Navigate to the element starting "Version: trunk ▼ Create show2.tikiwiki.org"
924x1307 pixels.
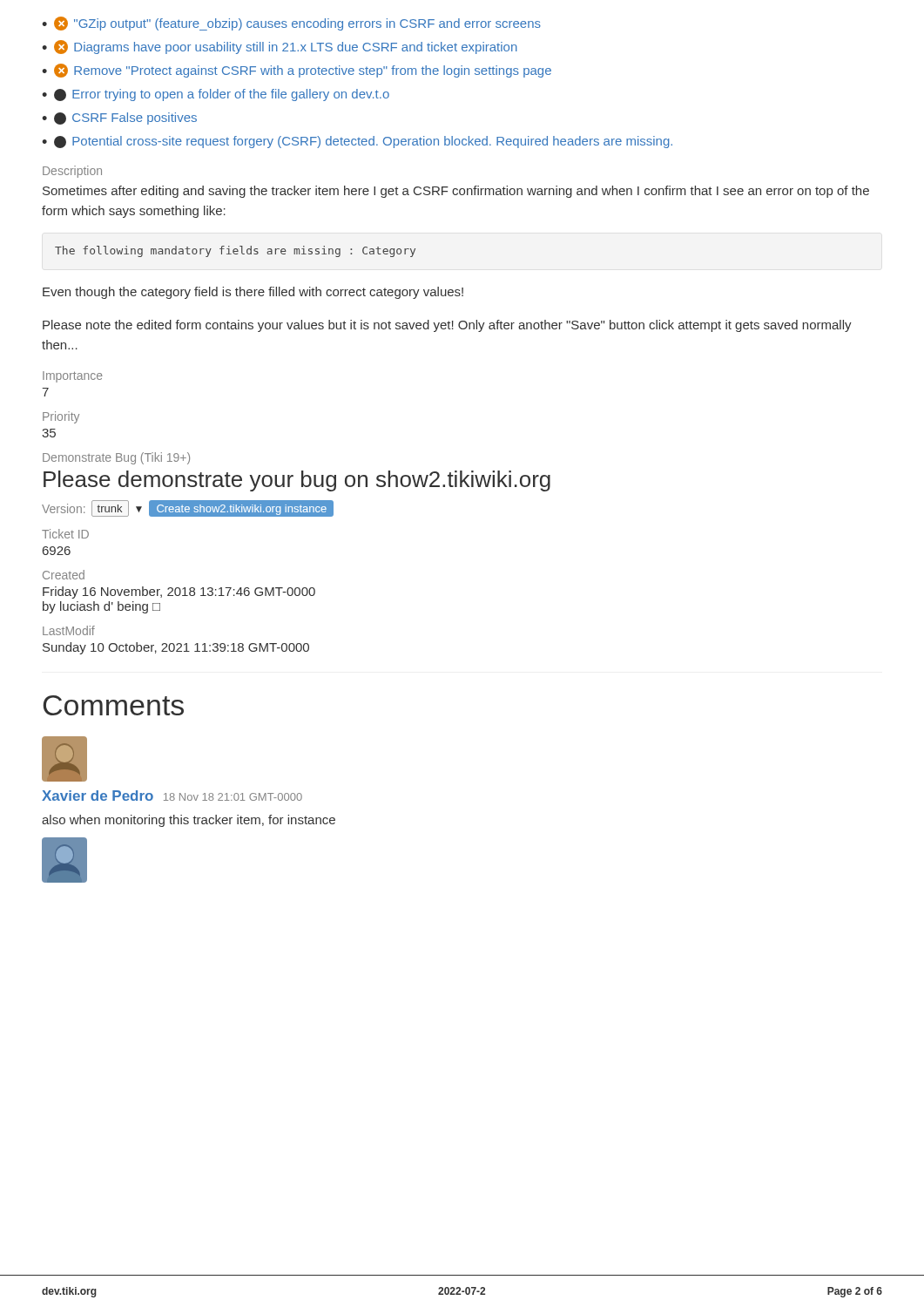188,508
